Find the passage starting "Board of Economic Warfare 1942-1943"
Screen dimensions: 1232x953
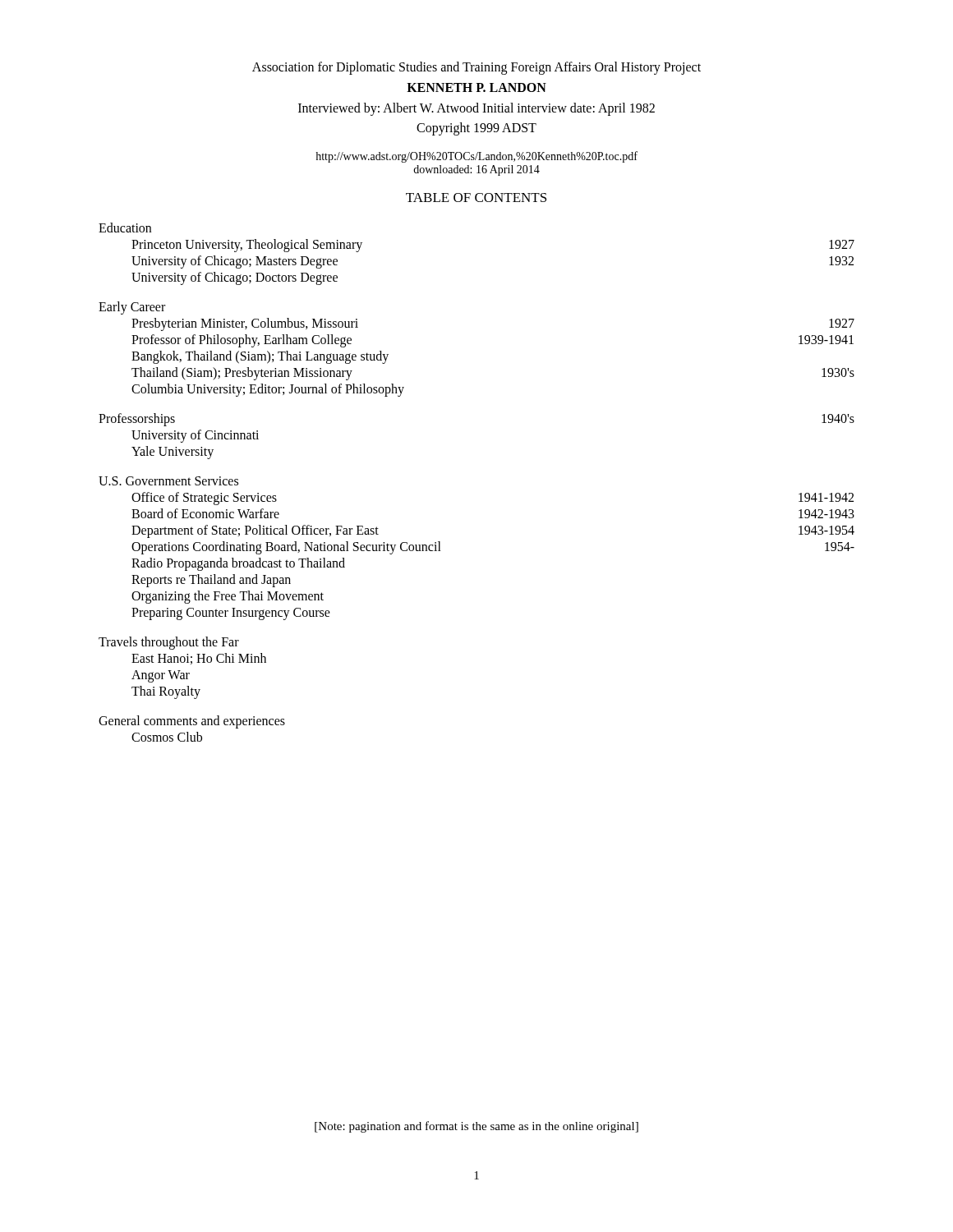click(203, 513)
